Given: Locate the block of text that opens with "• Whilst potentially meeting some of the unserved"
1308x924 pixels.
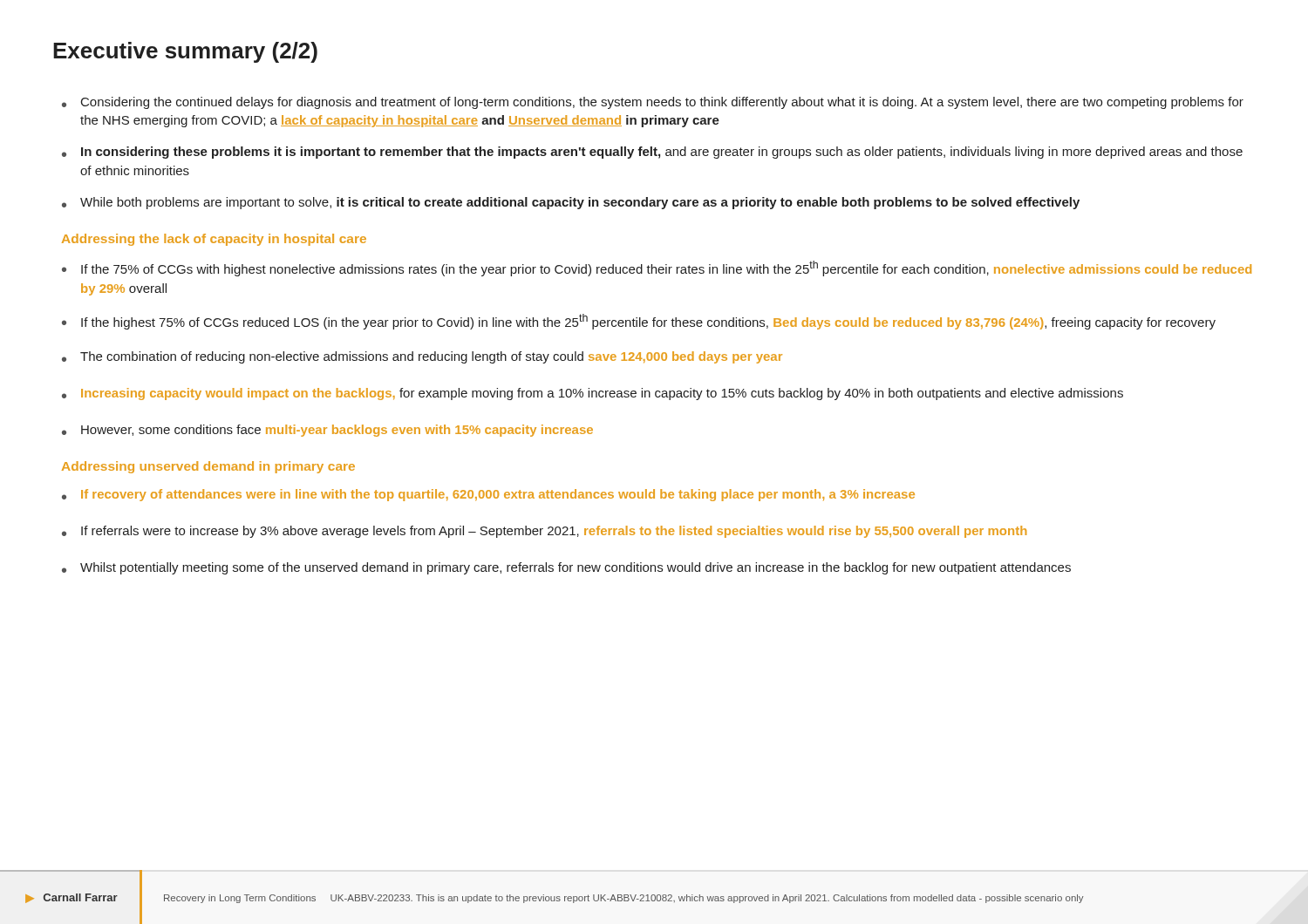Looking at the screenshot, I should pyautogui.click(x=658, y=570).
